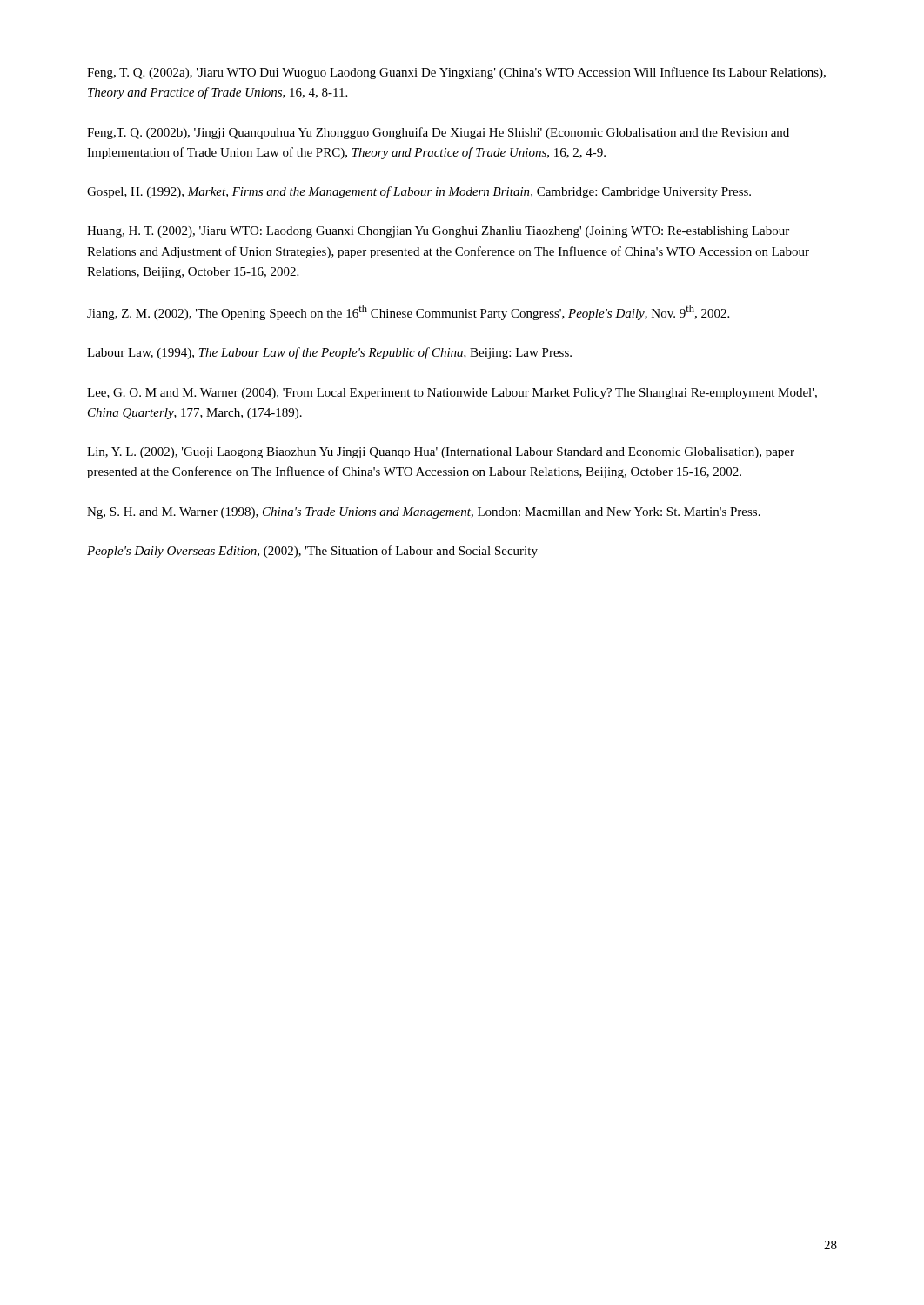Locate the list item that says "Huang, H. T. (2002), 'Jiaru WTO:"
Screen dimensions: 1305x924
coord(448,251)
